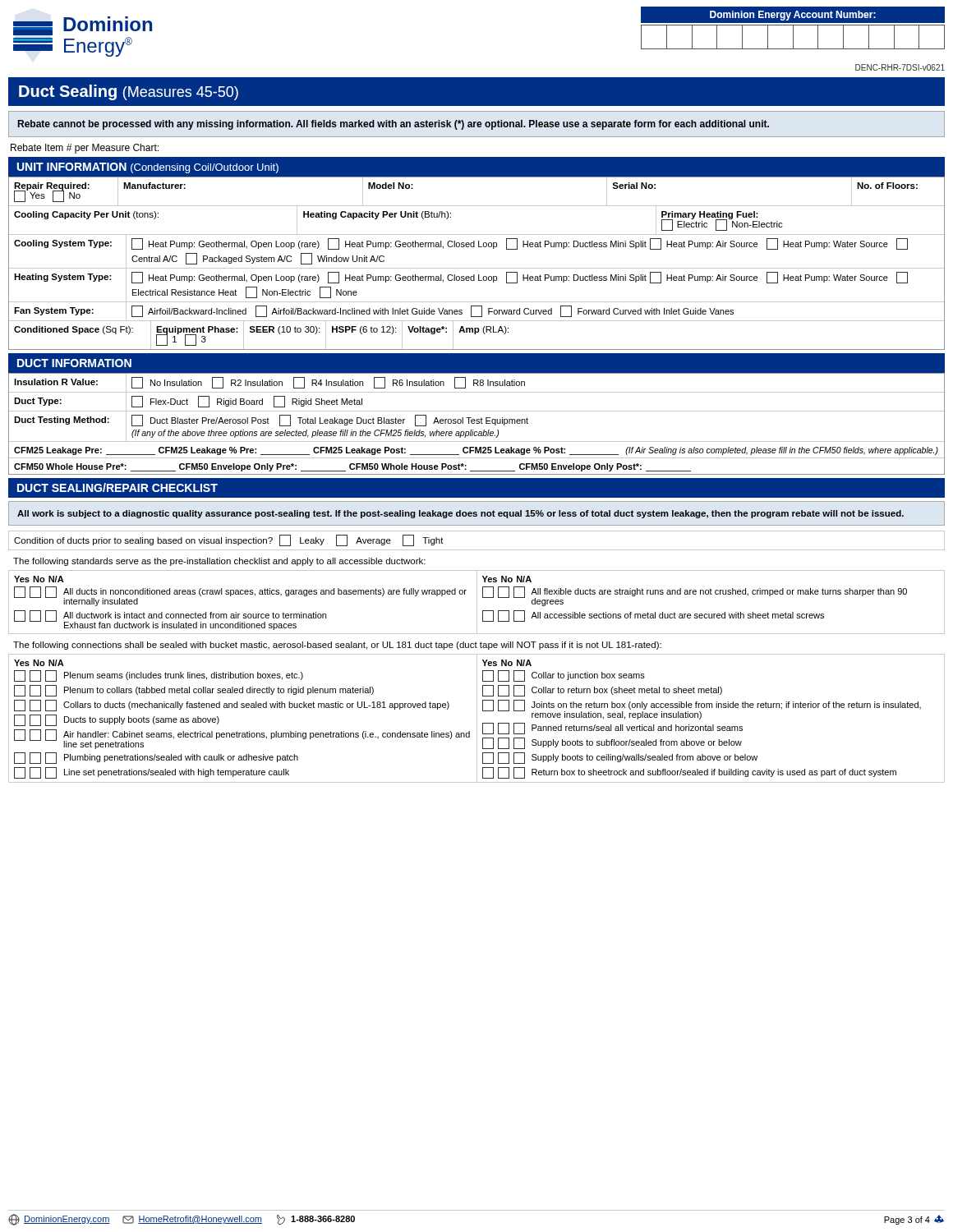
Task: Navigate to the region starting "All work is subject to a diagnostic quality"
Action: click(x=476, y=513)
